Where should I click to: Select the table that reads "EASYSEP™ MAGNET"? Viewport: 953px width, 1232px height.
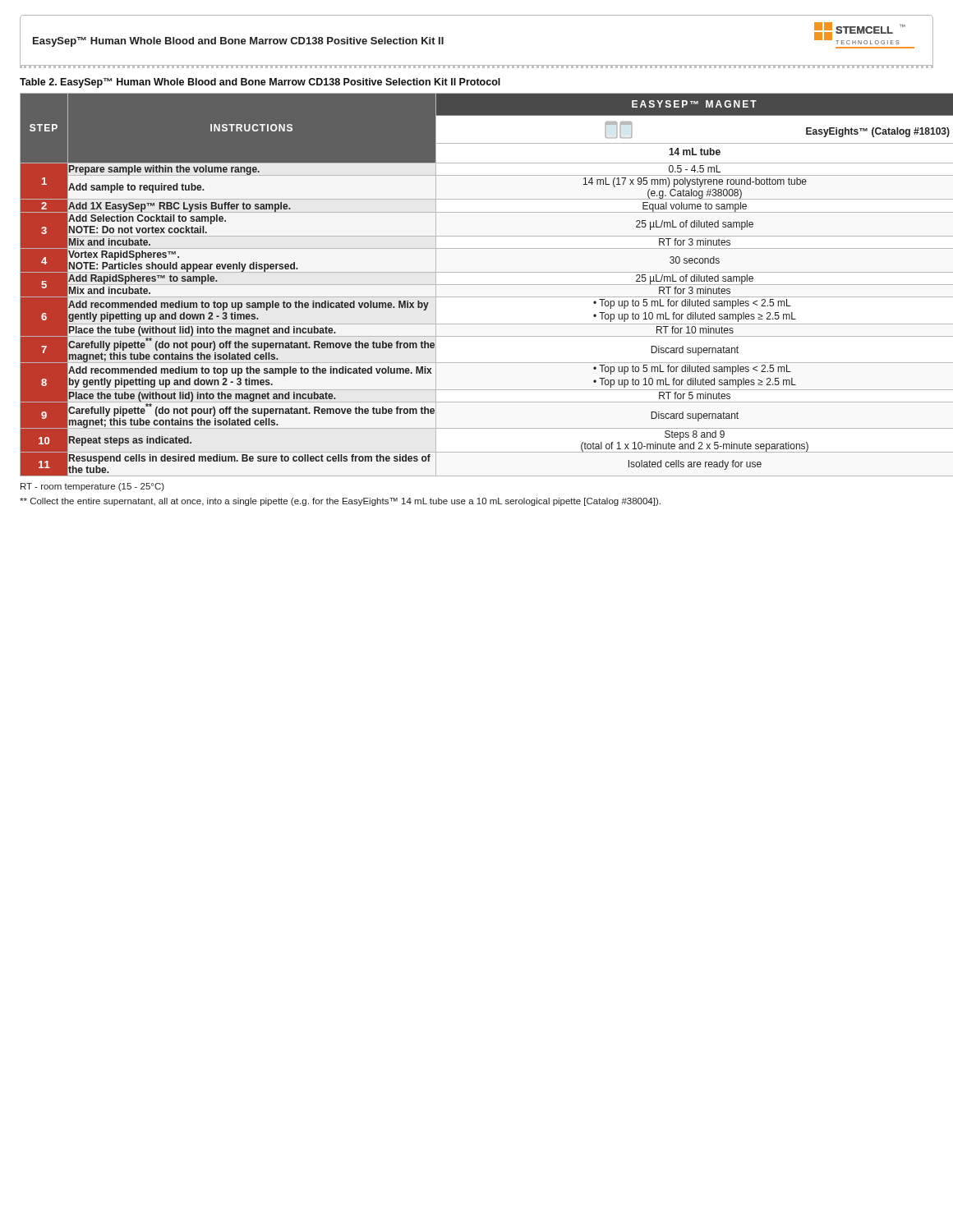point(476,285)
